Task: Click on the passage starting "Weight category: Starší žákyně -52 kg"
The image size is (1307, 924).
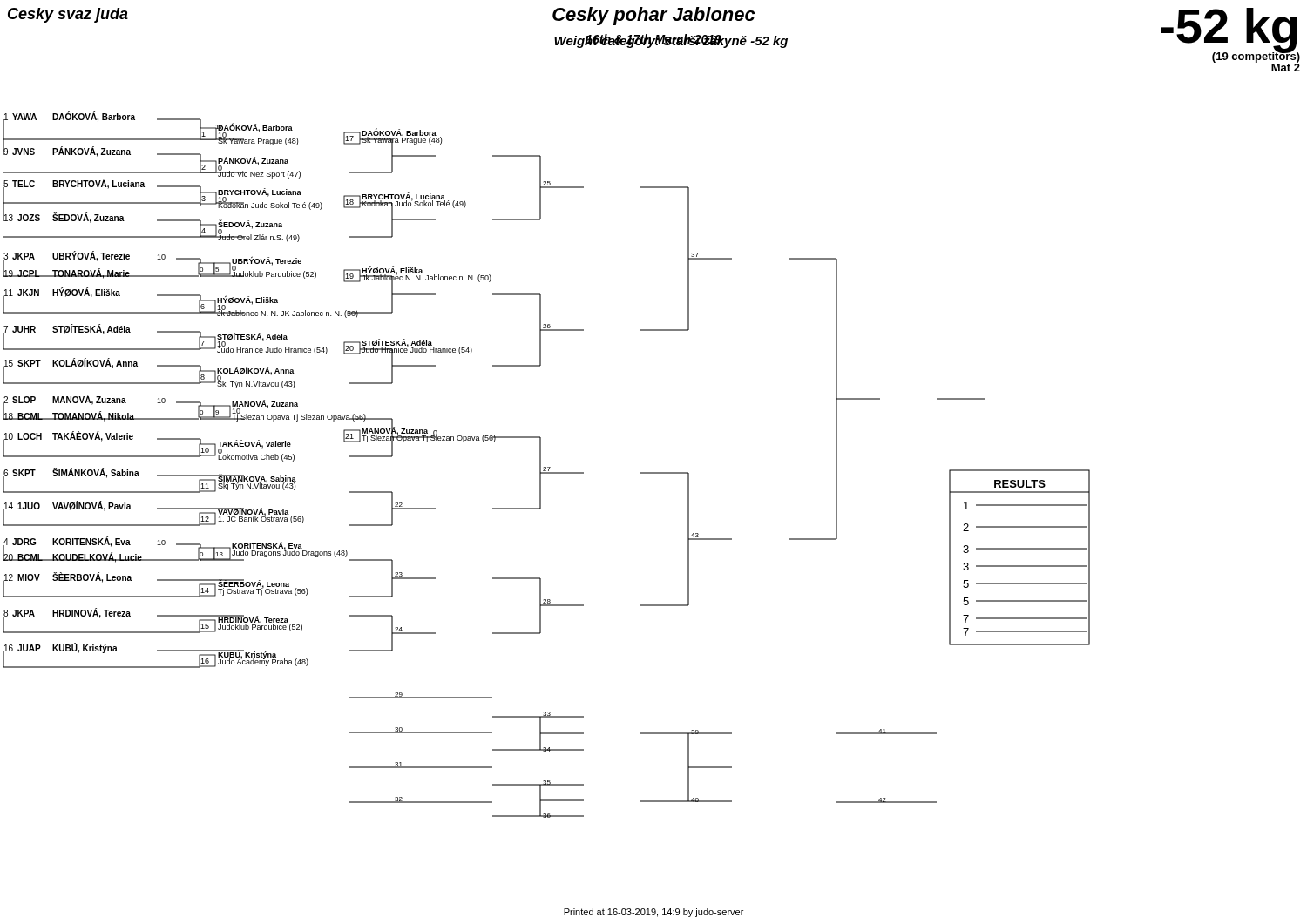Action: point(671,40)
